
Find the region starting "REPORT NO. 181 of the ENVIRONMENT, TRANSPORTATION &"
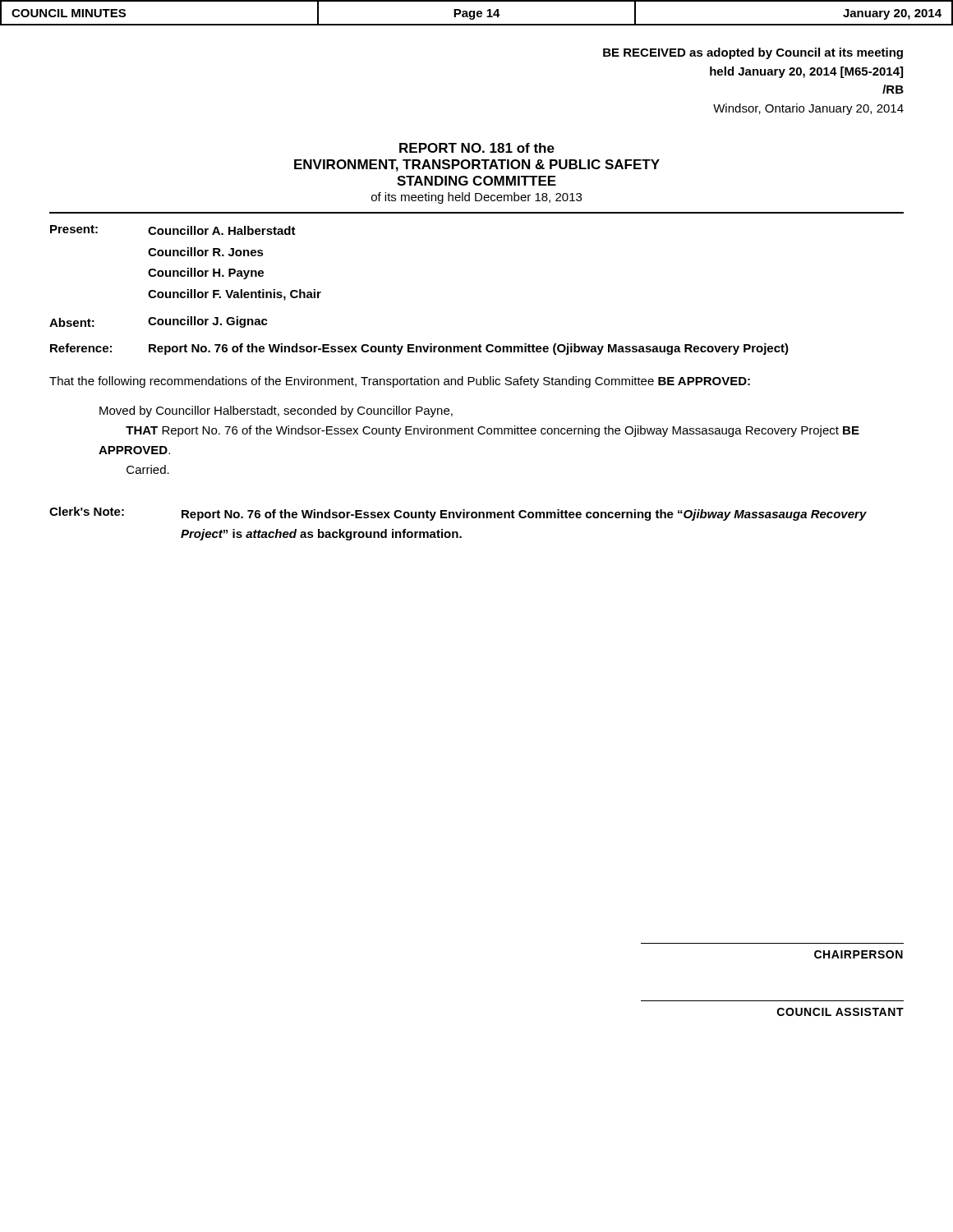476,172
